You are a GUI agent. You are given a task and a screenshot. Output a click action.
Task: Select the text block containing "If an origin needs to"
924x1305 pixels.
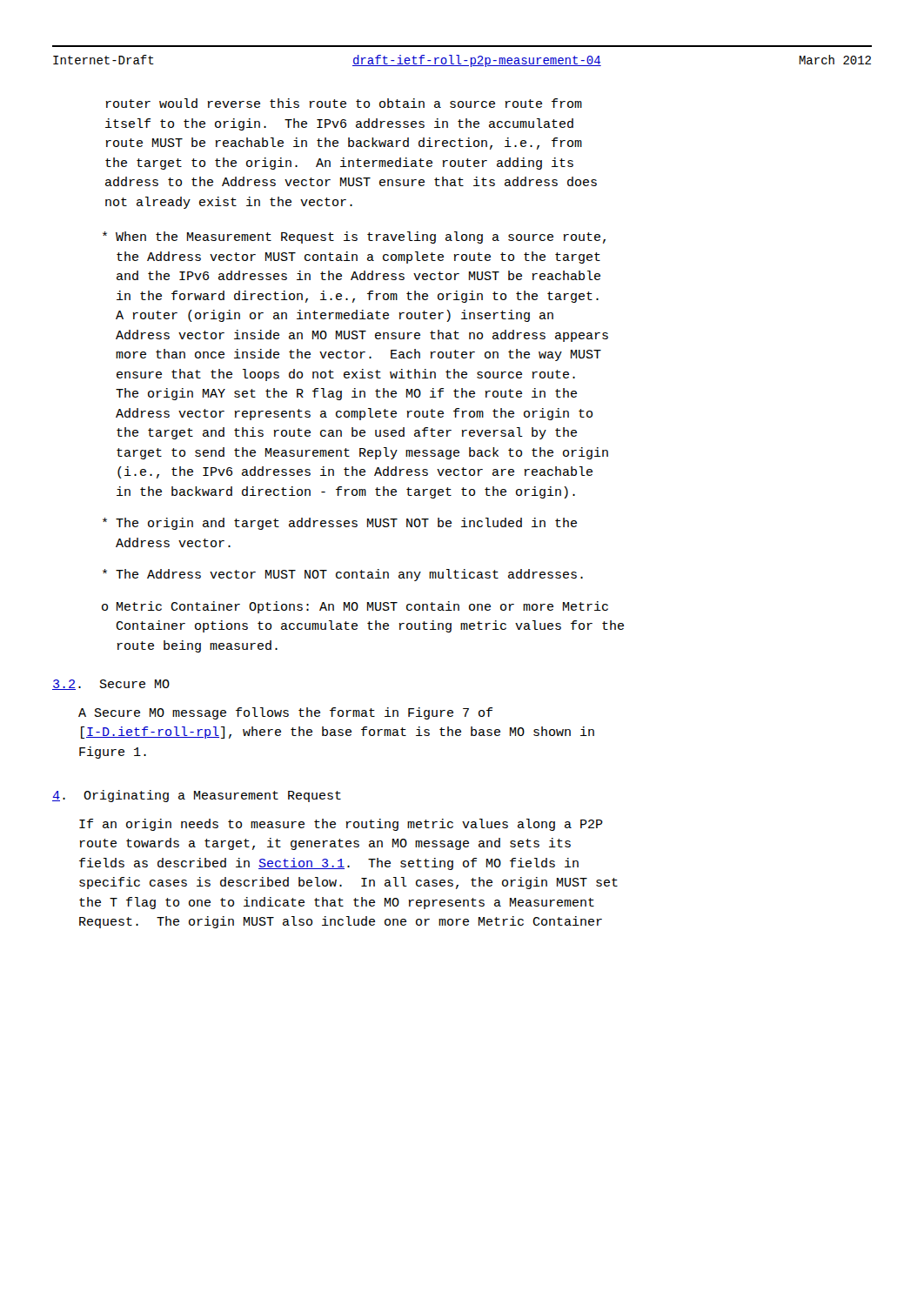click(348, 874)
